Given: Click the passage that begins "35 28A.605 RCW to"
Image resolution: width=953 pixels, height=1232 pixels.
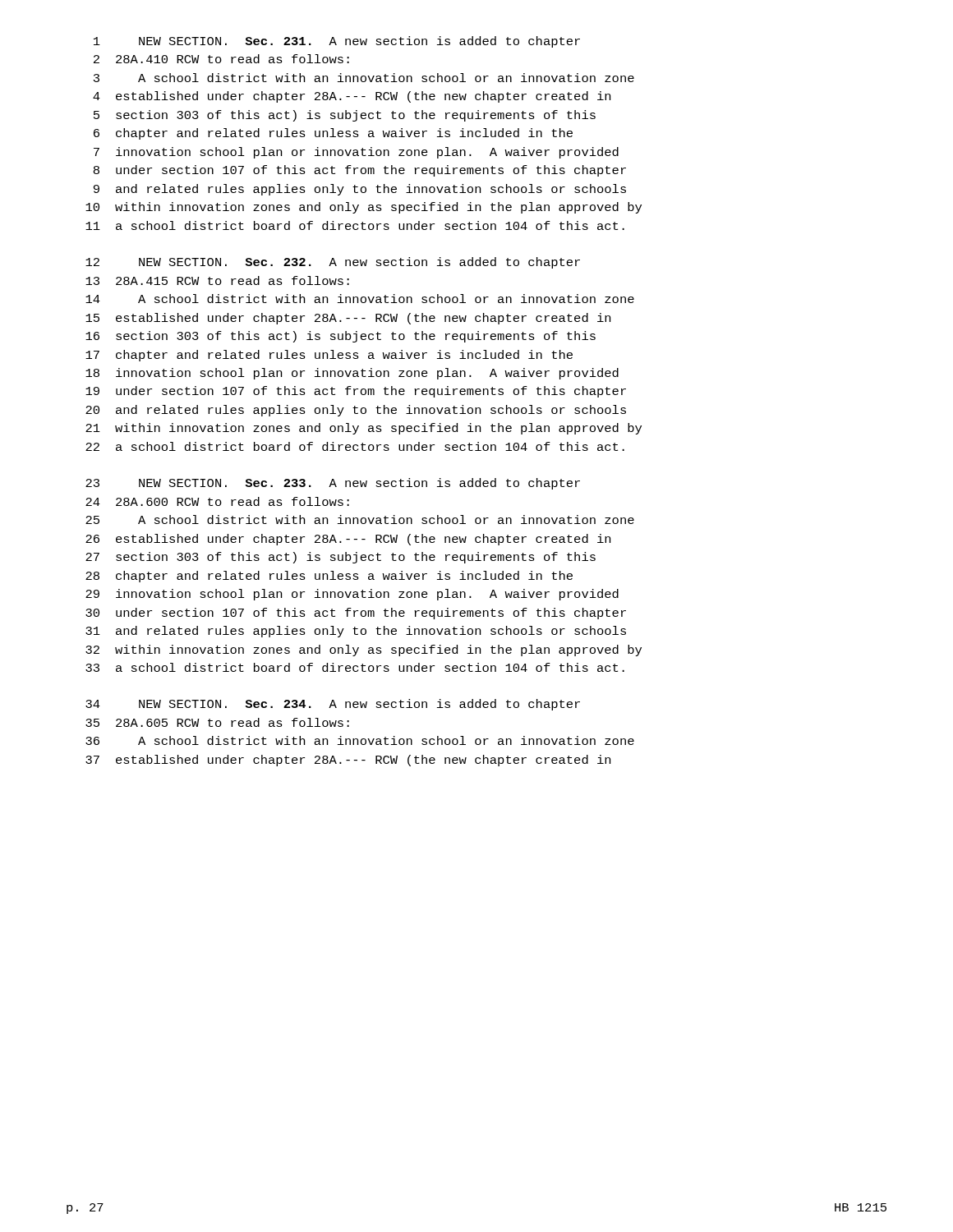Looking at the screenshot, I should tap(217, 722).
